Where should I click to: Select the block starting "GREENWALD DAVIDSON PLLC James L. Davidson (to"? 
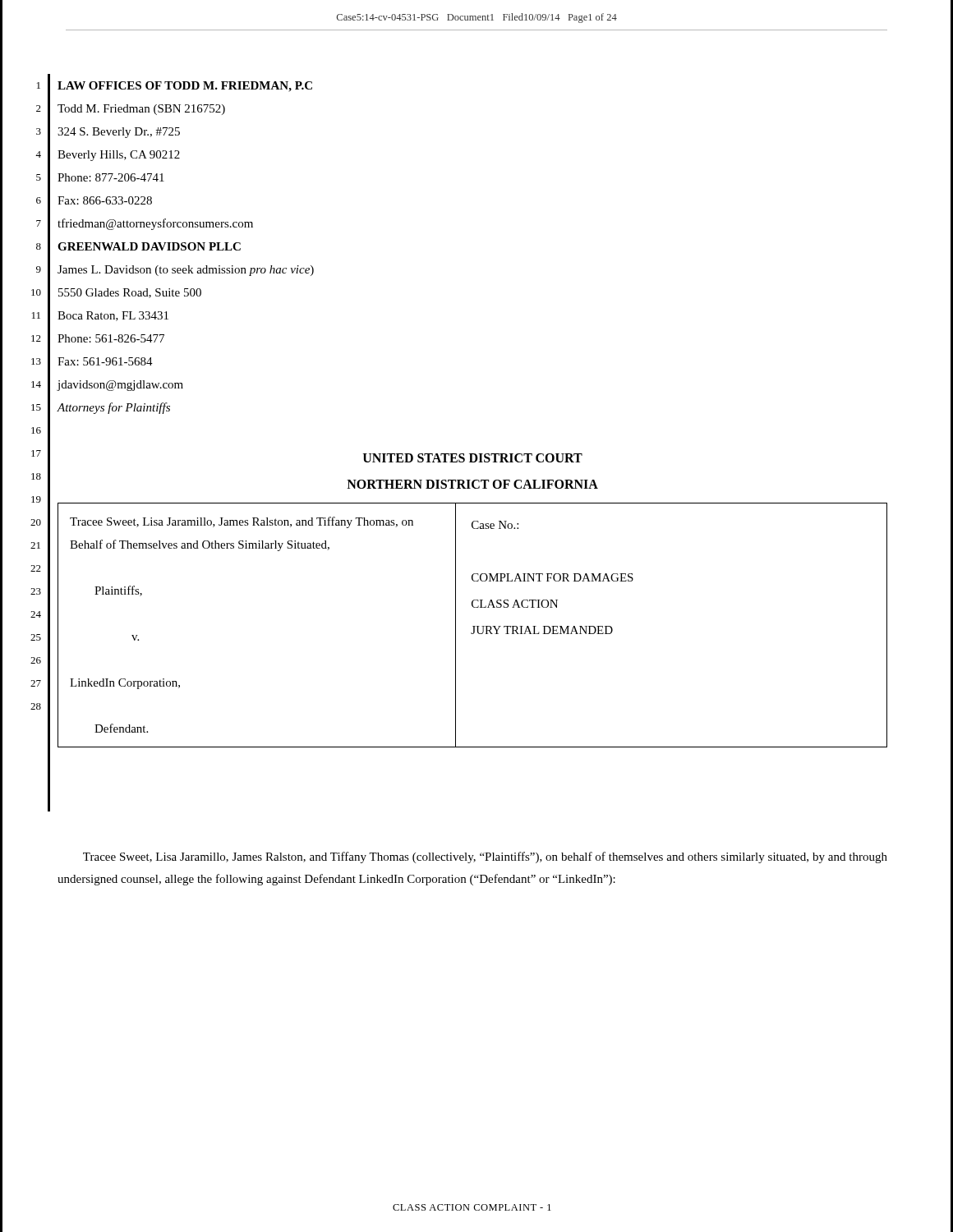[x=149, y=246]
